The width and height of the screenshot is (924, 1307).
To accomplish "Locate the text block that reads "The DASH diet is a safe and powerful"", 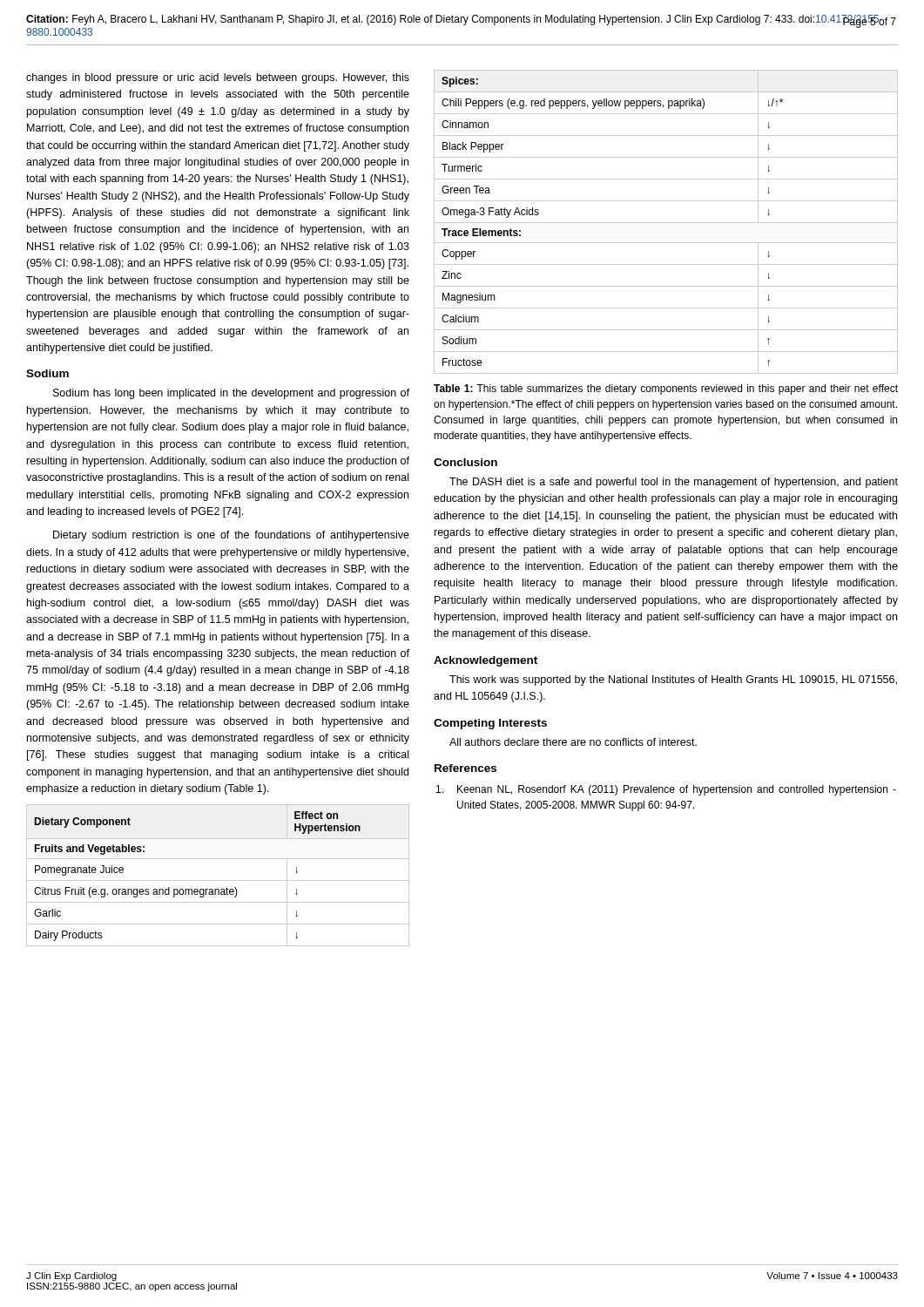I will click(x=666, y=558).
